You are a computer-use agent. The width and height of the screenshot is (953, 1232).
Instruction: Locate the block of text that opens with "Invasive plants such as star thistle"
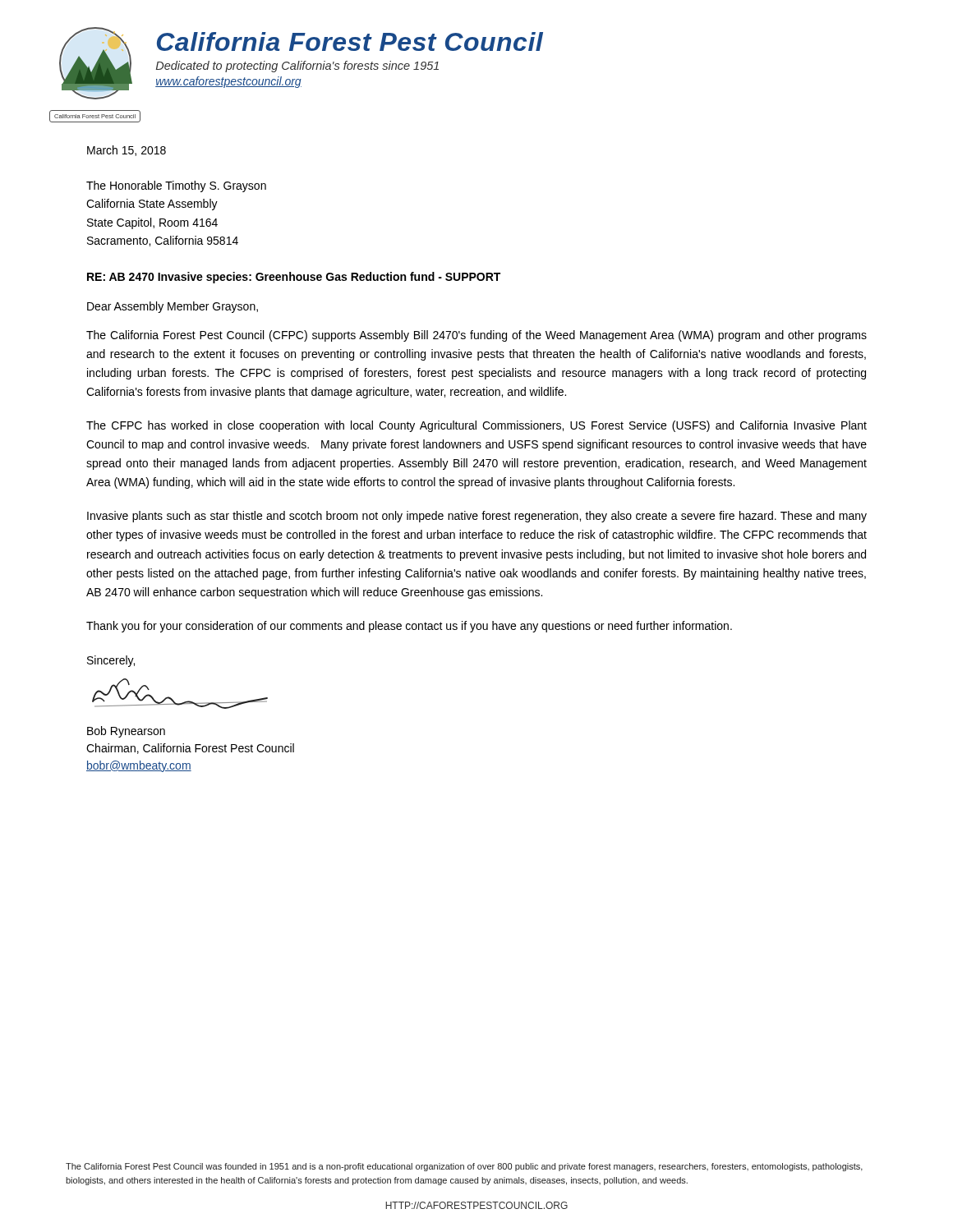click(476, 554)
